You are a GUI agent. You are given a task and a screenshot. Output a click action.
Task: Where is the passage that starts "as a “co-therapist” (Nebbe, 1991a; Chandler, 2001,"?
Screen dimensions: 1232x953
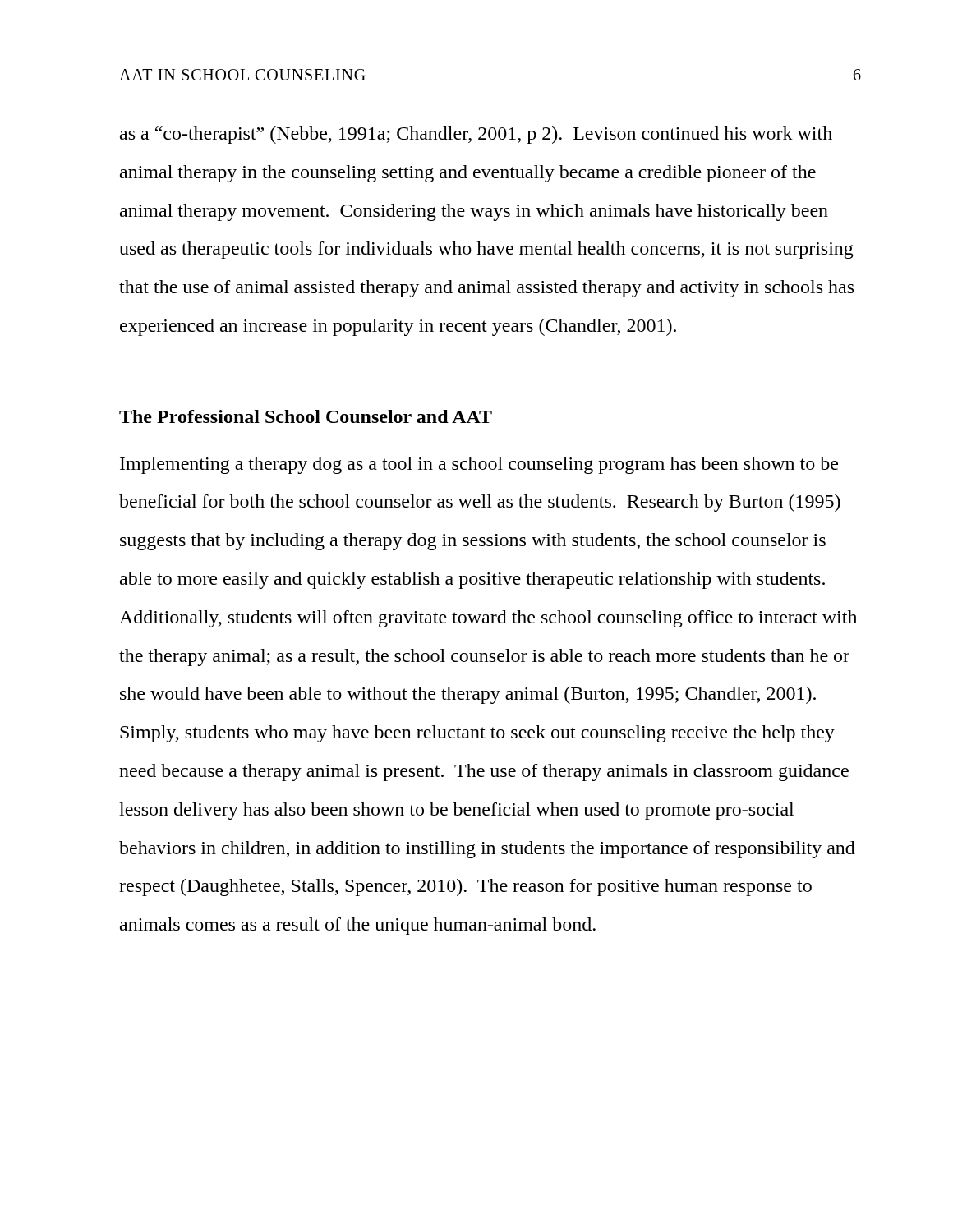pos(490,230)
